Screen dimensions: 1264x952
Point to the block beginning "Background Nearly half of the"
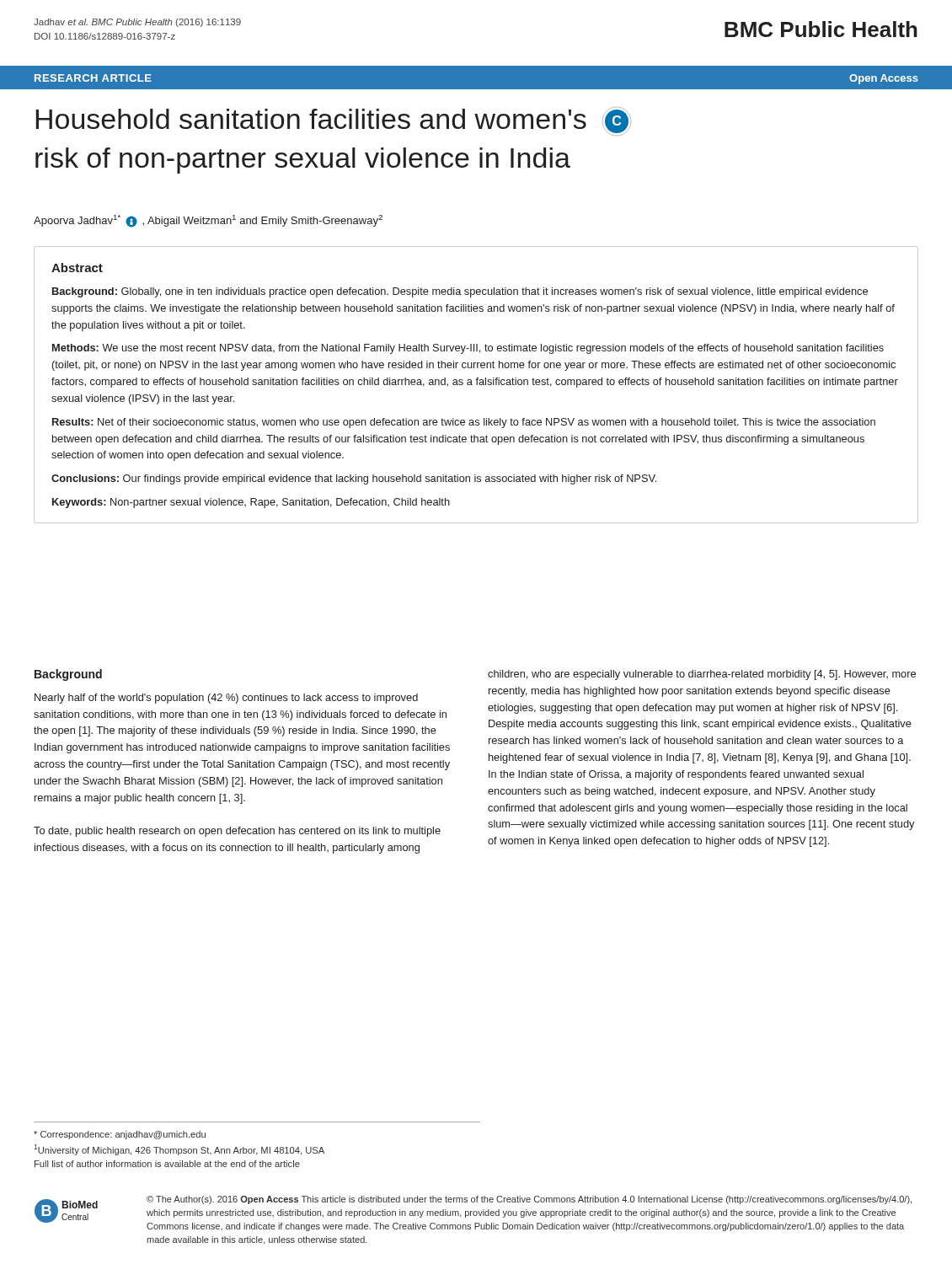[x=249, y=760]
